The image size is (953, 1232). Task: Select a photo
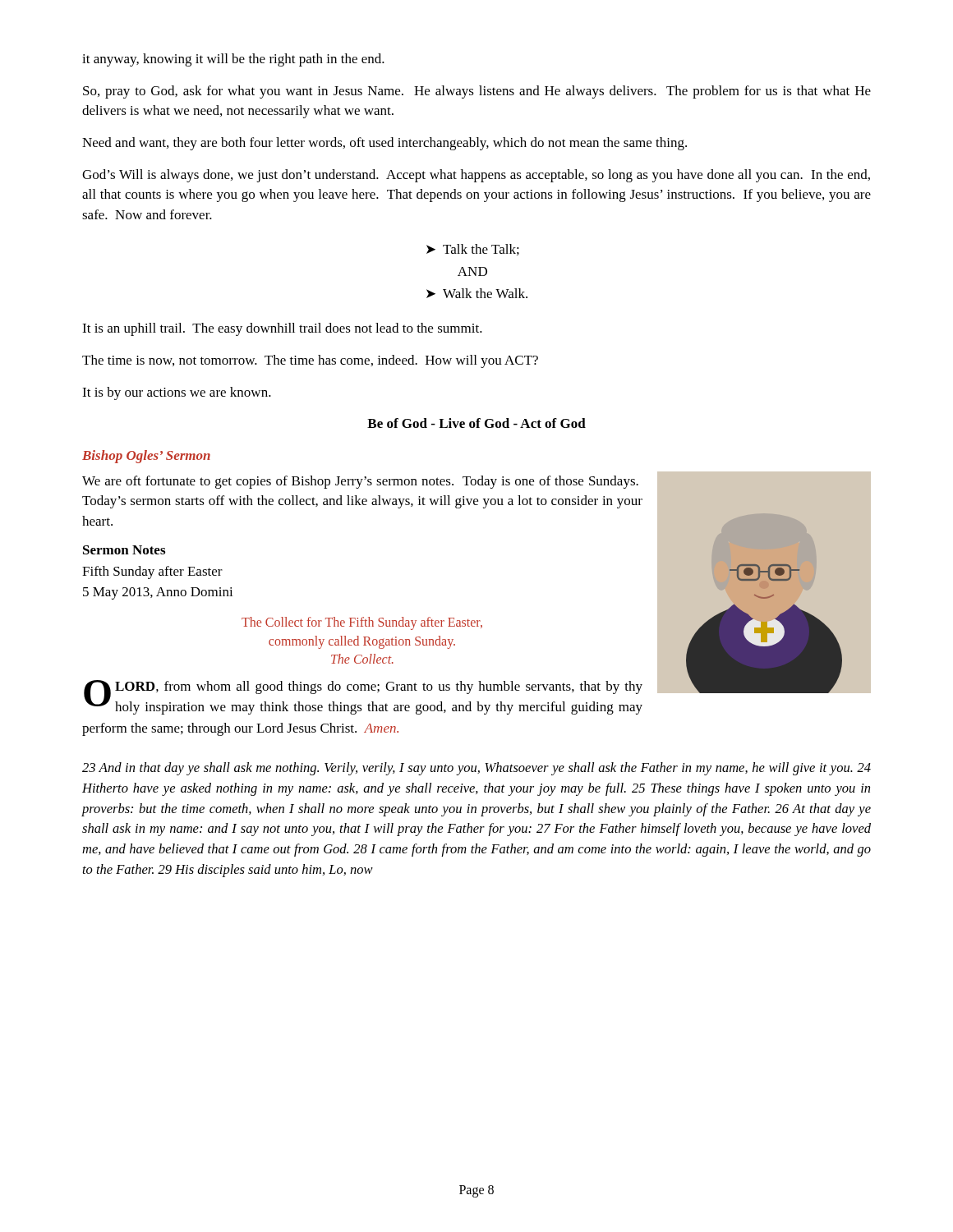click(764, 585)
